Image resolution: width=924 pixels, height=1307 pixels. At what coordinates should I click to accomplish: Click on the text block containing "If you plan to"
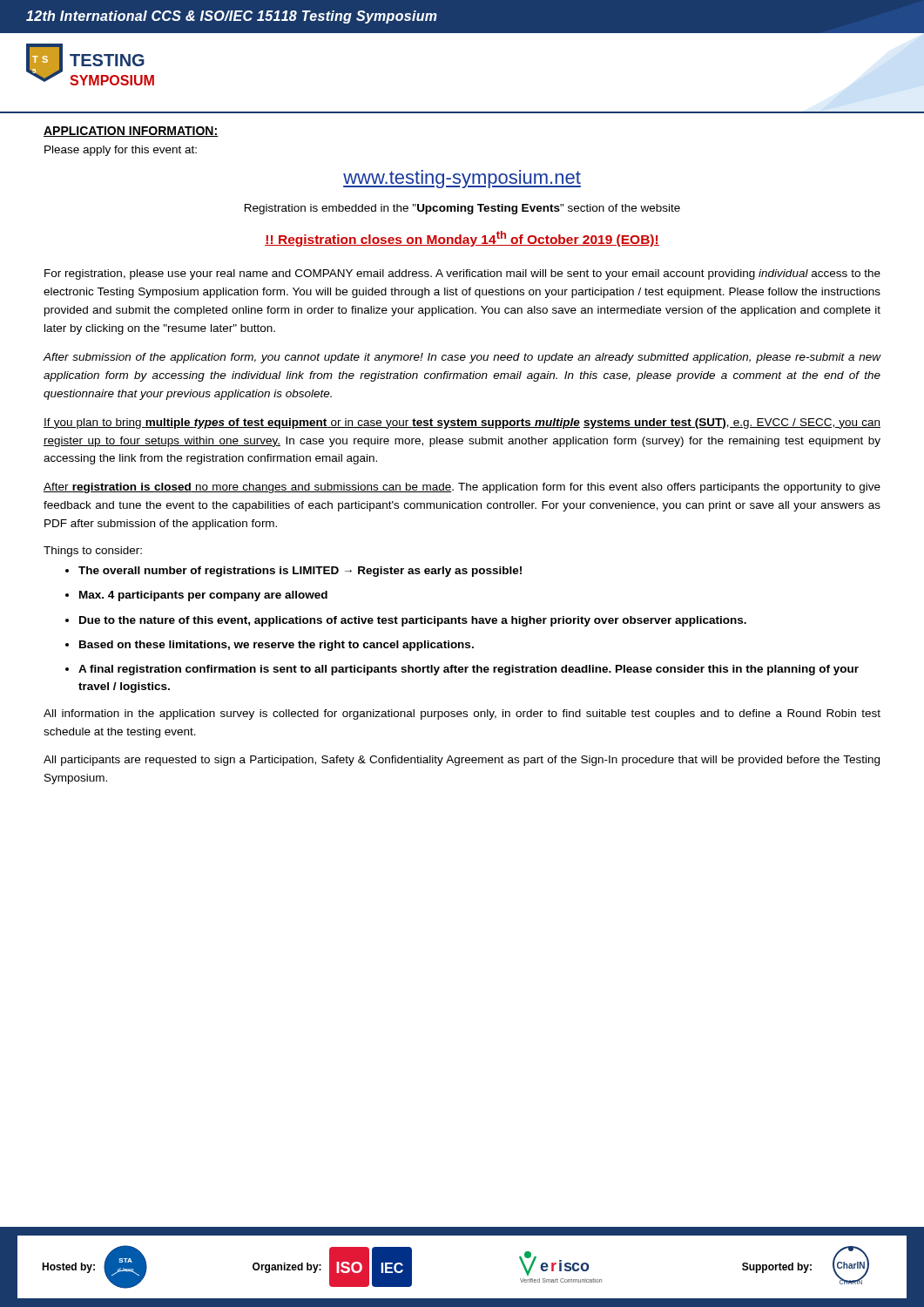[462, 440]
